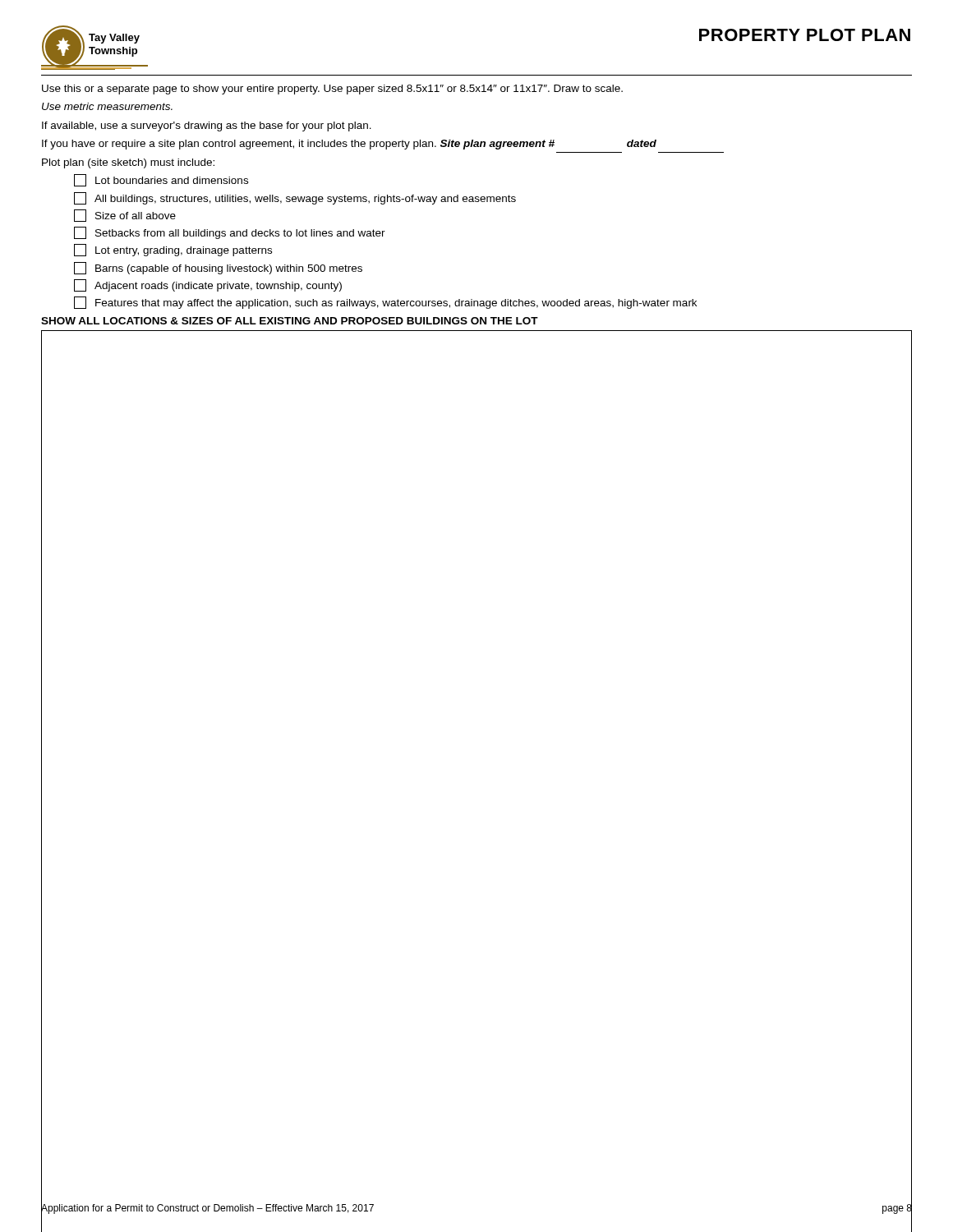Image resolution: width=953 pixels, height=1232 pixels.
Task: Locate the list item that says "Features that may"
Action: (386, 303)
